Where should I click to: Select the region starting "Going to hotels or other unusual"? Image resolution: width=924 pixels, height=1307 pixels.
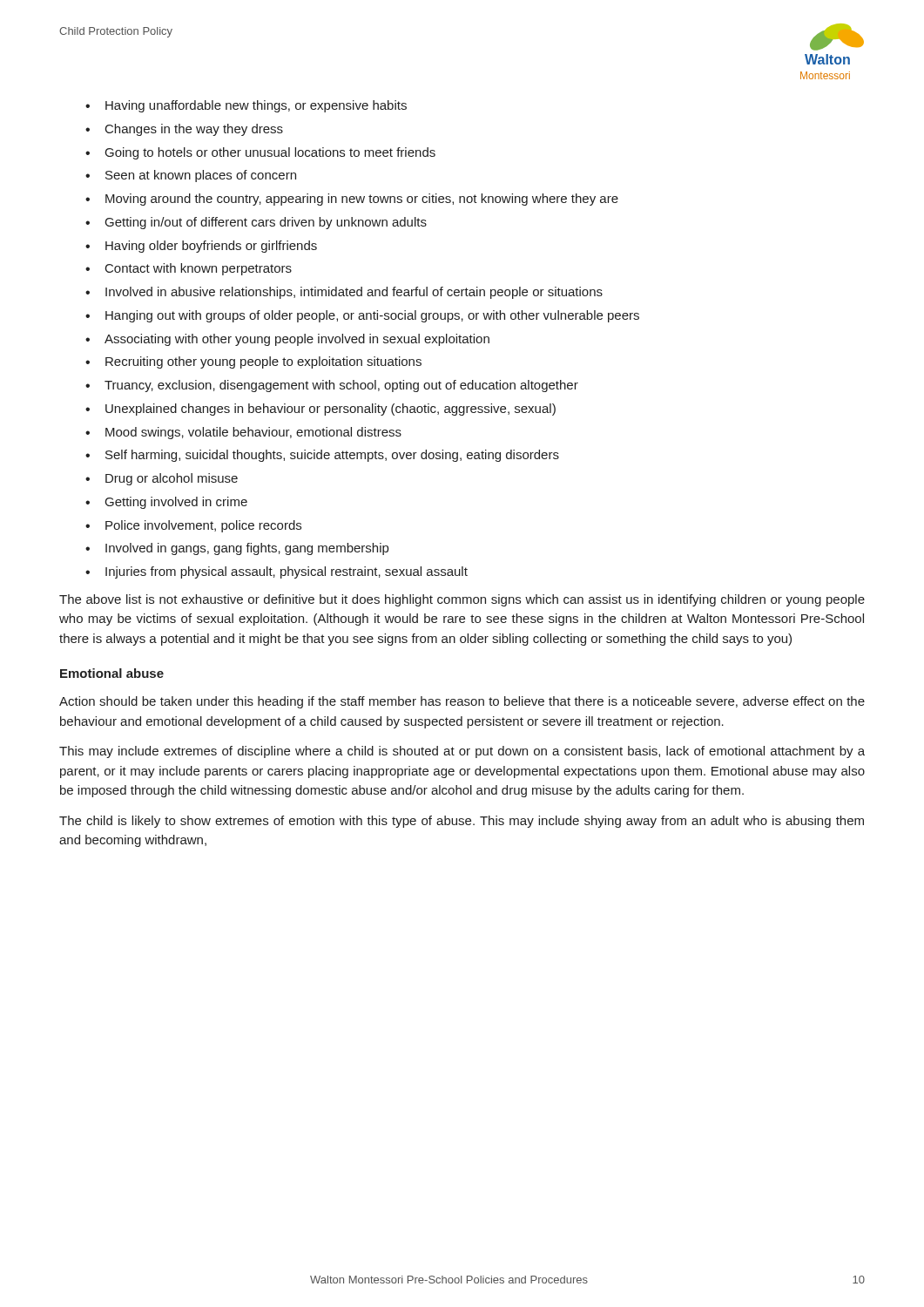270,152
